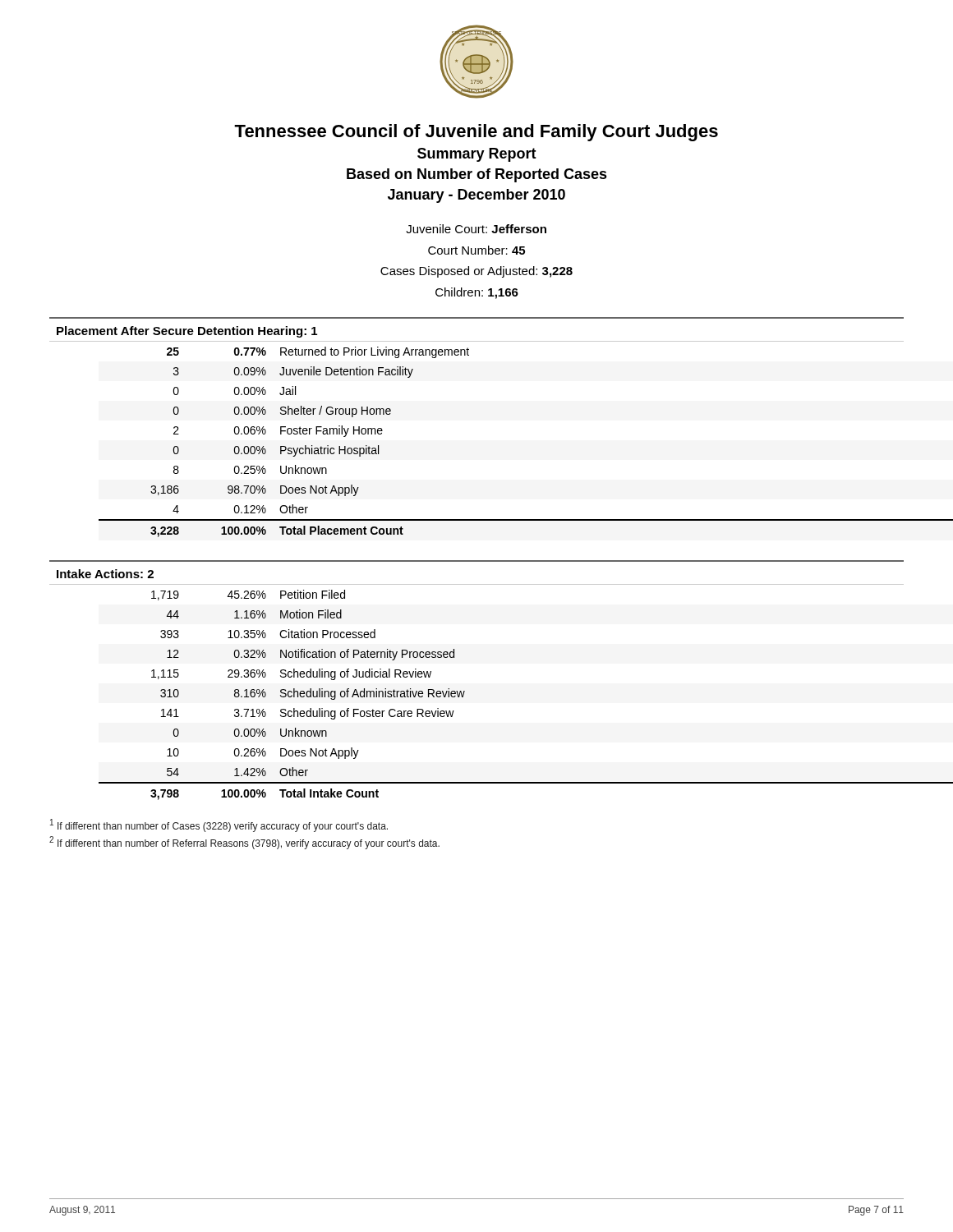Find the passage starting "Placement After Secure Detention Hearing: 1"

tap(187, 331)
